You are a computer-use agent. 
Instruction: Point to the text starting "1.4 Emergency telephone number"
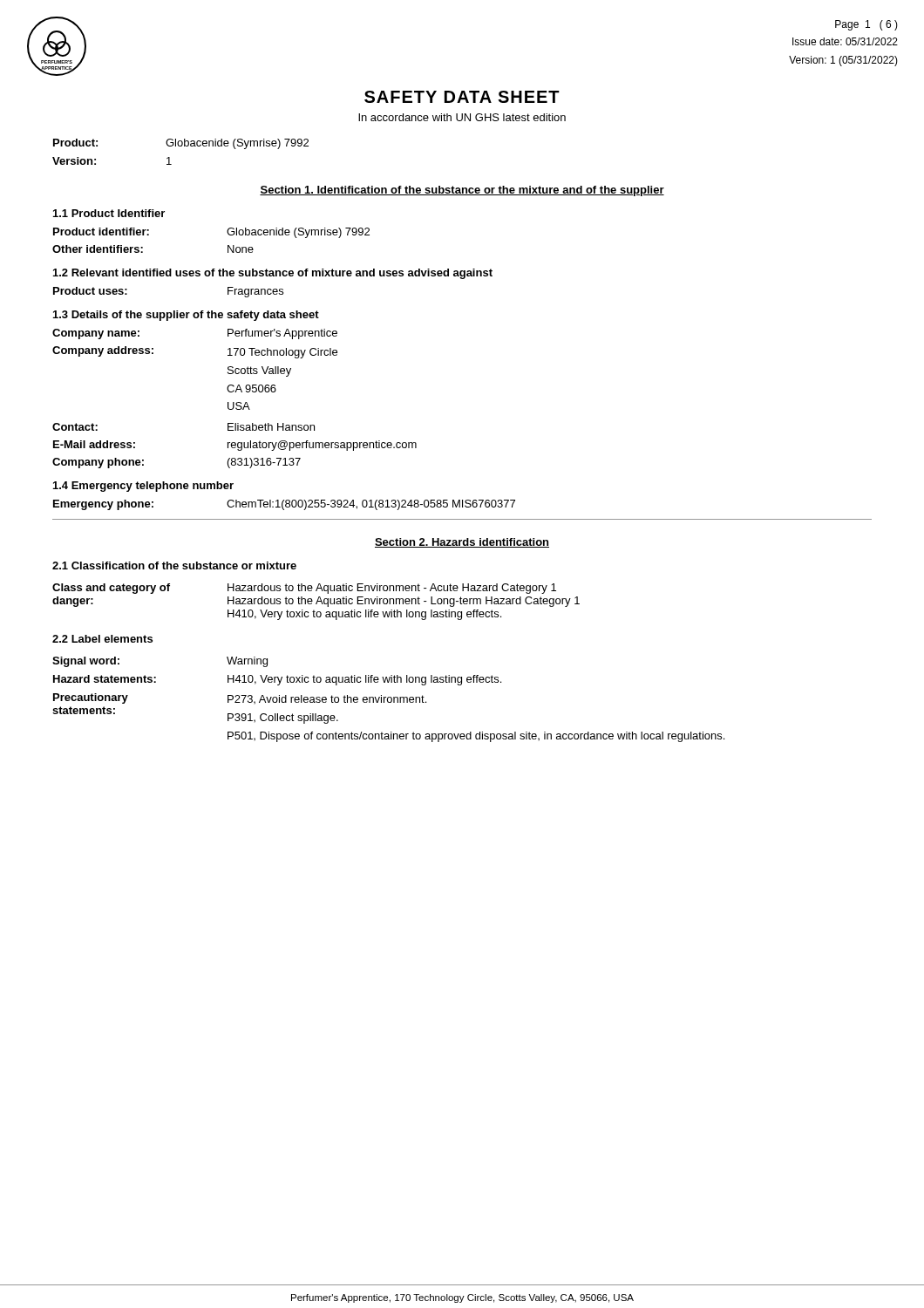click(143, 485)
